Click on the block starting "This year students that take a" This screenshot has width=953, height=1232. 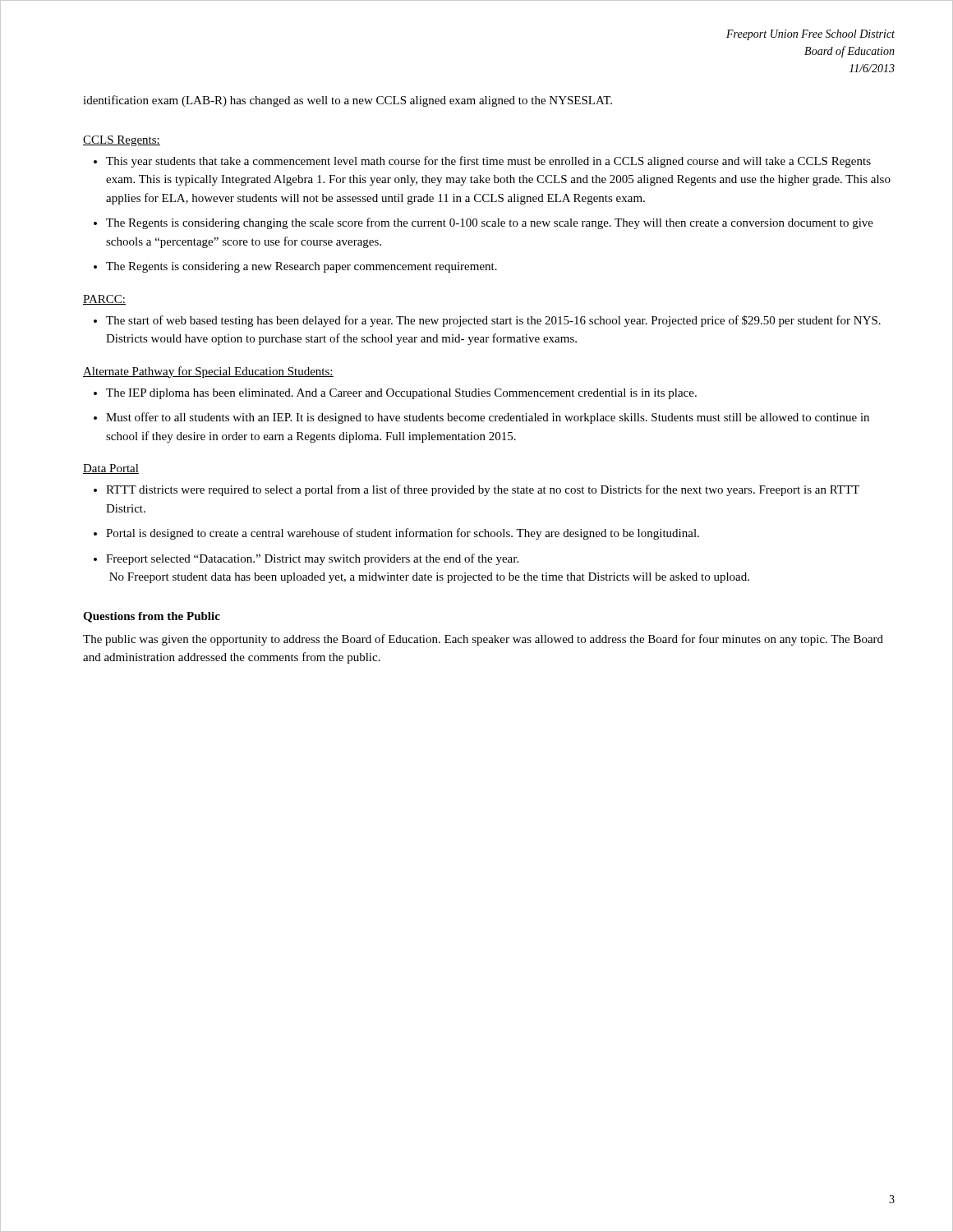click(498, 179)
